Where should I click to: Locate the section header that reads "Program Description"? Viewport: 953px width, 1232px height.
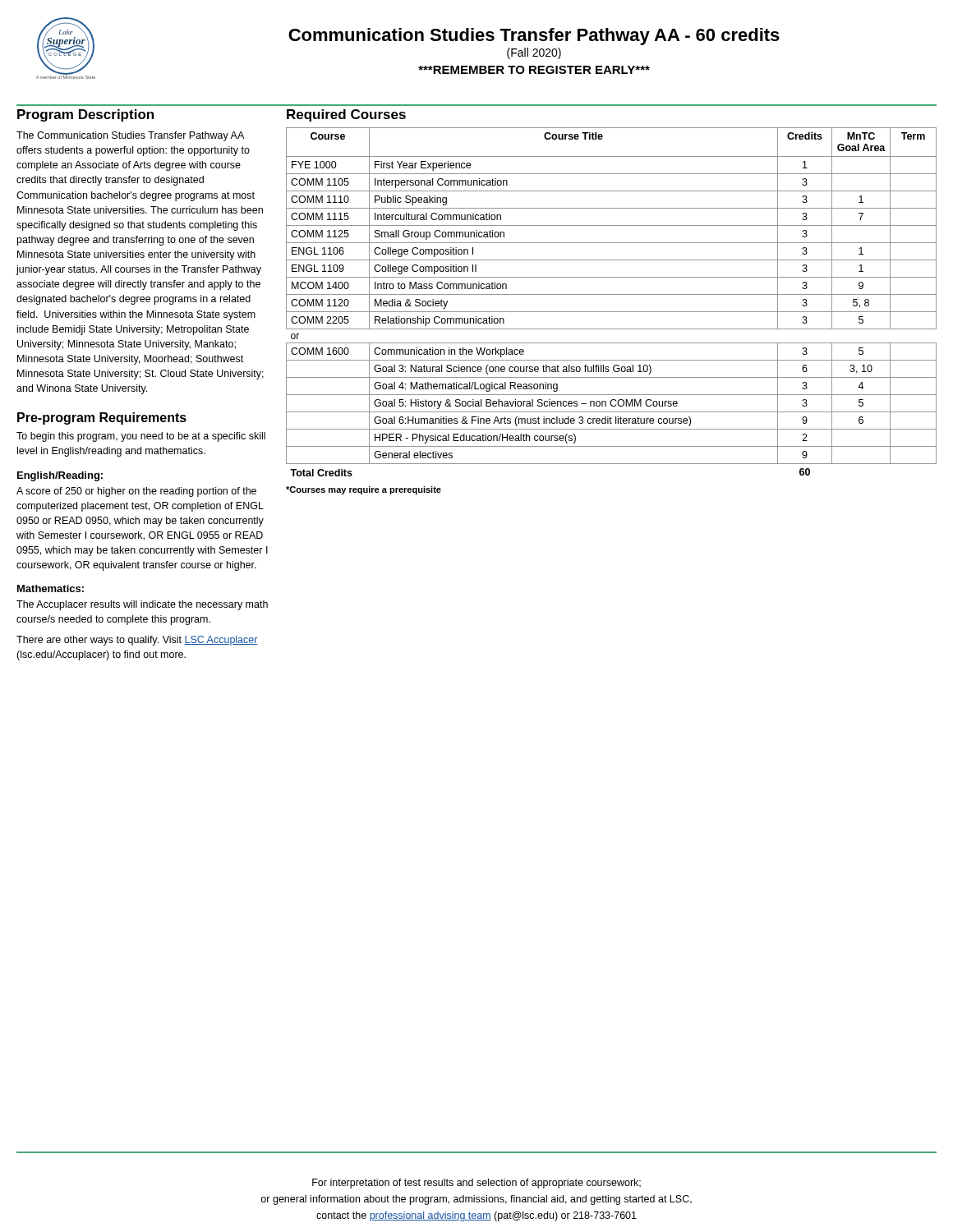[x=144, y=115]
